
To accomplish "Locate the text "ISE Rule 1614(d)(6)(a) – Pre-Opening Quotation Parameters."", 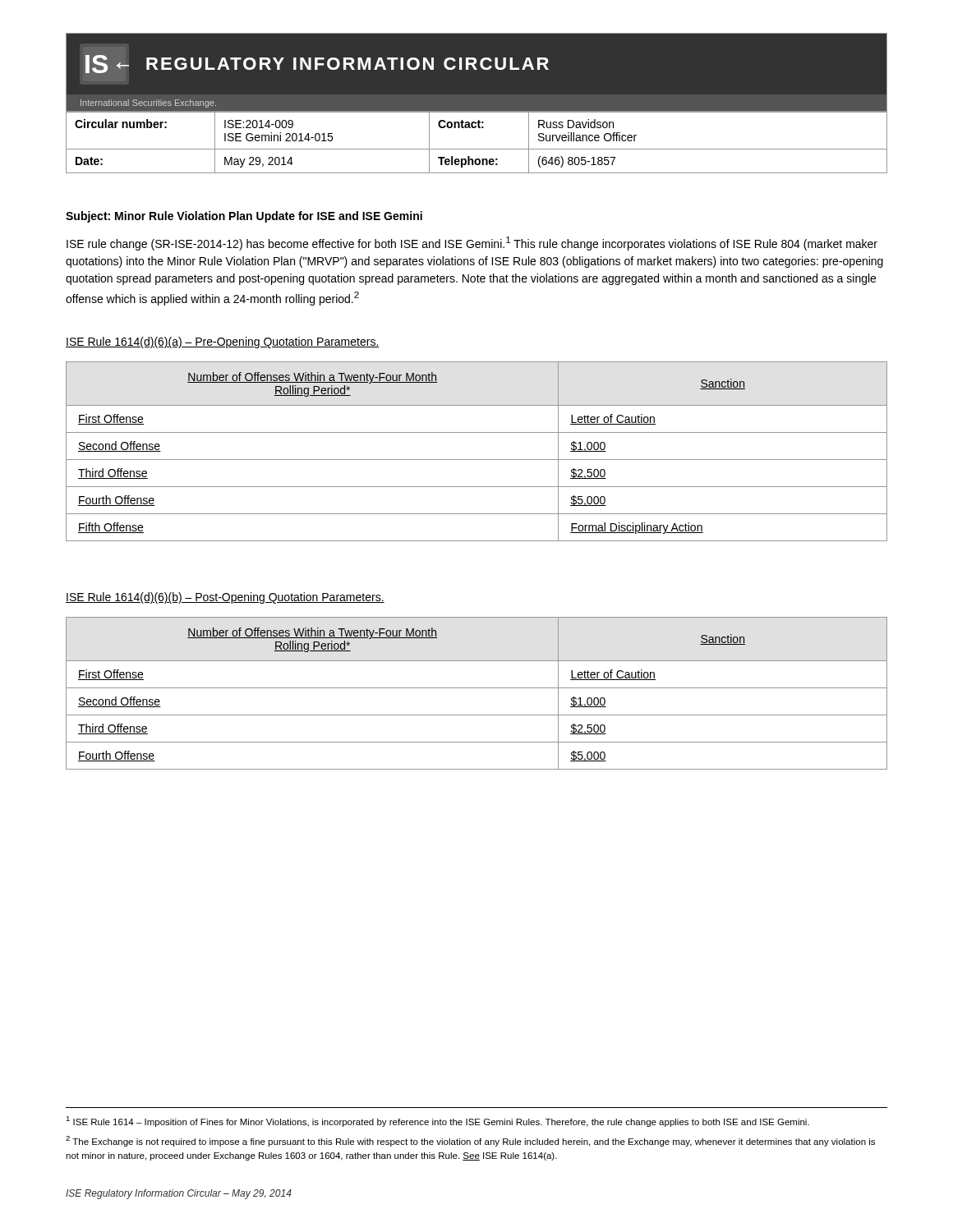I will 222,342.
